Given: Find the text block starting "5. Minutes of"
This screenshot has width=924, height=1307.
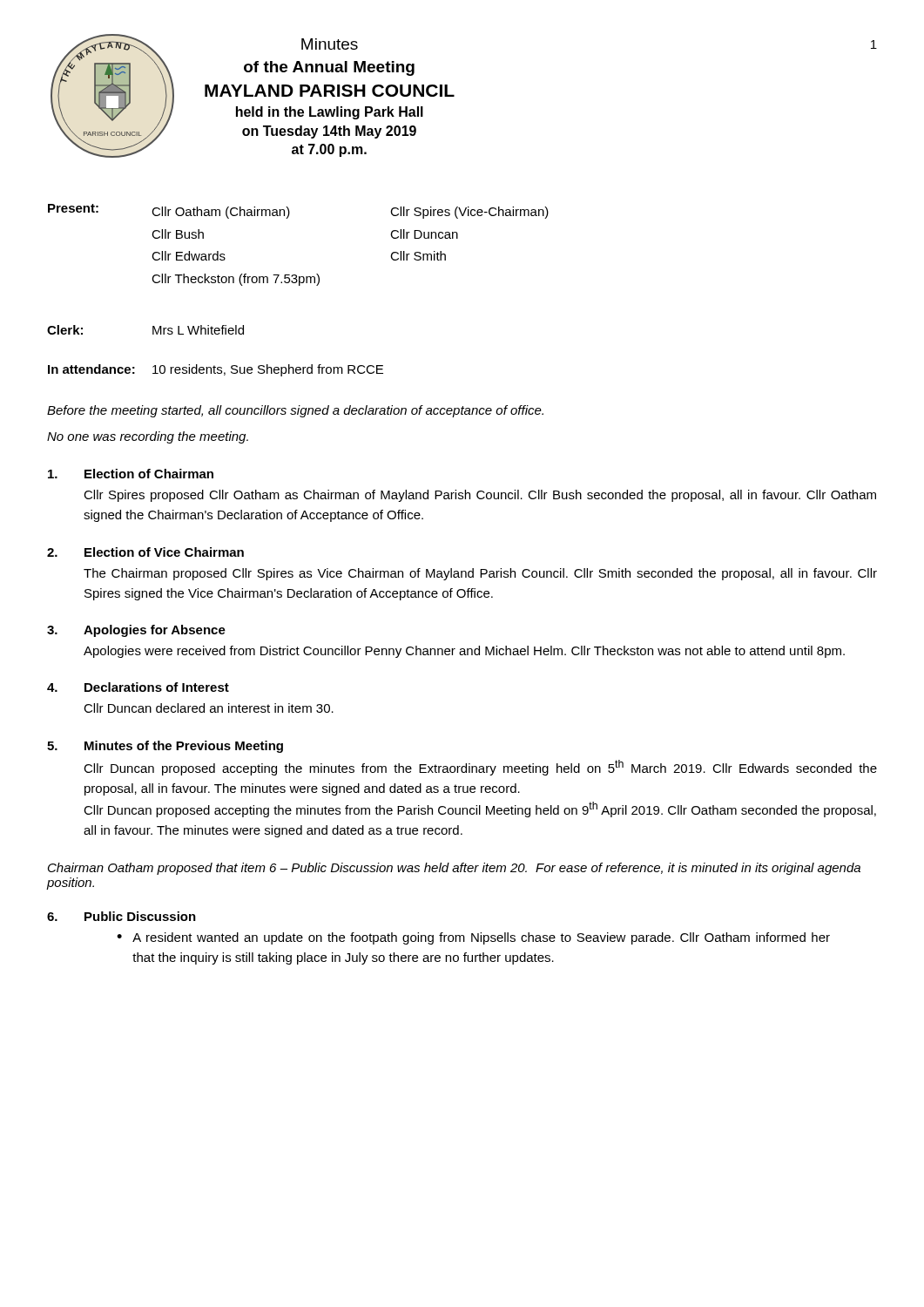Looking at the screenshot, I should 165,745.
